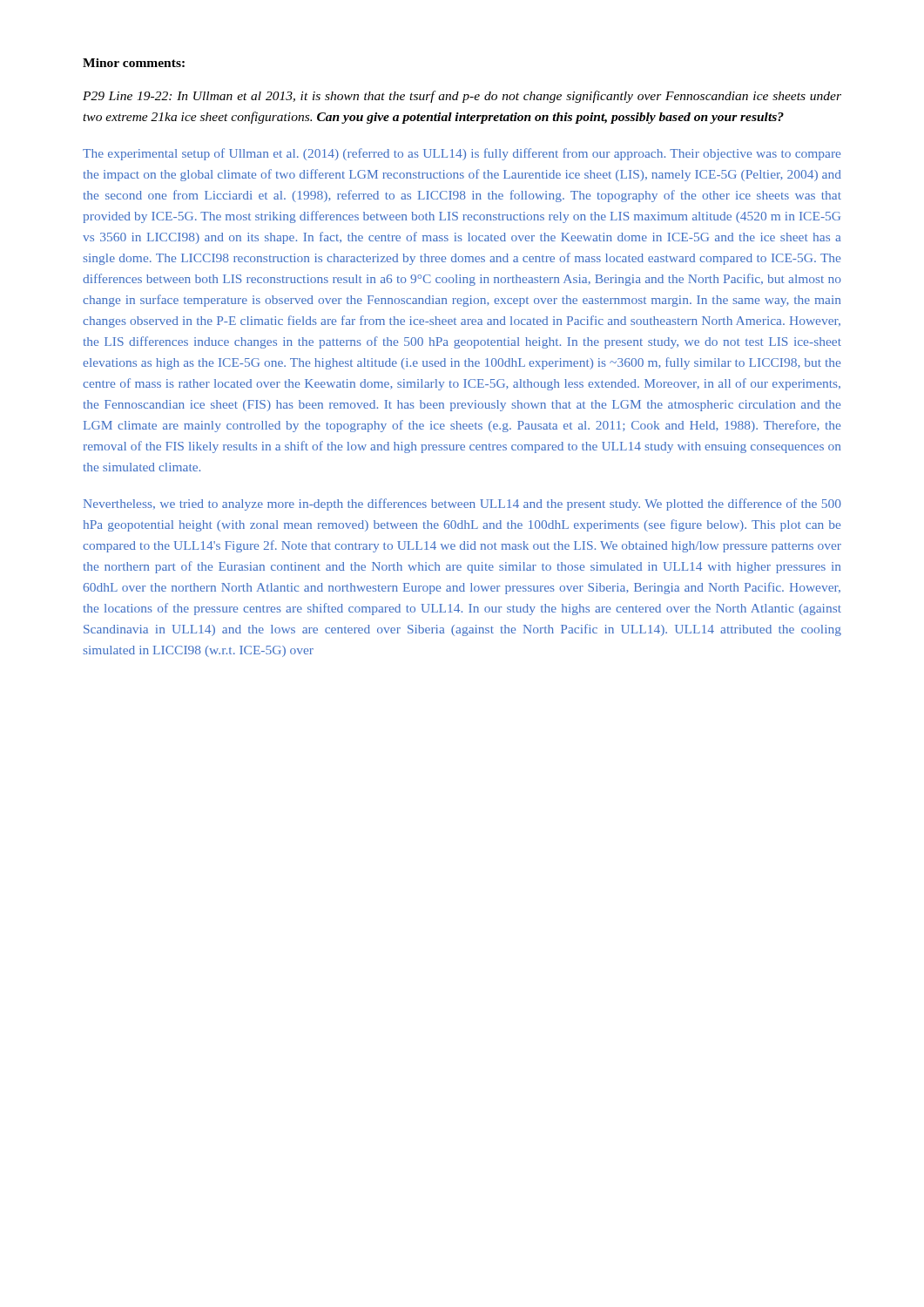This screenshot has height=1307, width=924.
Task: Where is the passage that starts "Nevertheless, we tried to analyze more in-depth"?
Action: 462,577
